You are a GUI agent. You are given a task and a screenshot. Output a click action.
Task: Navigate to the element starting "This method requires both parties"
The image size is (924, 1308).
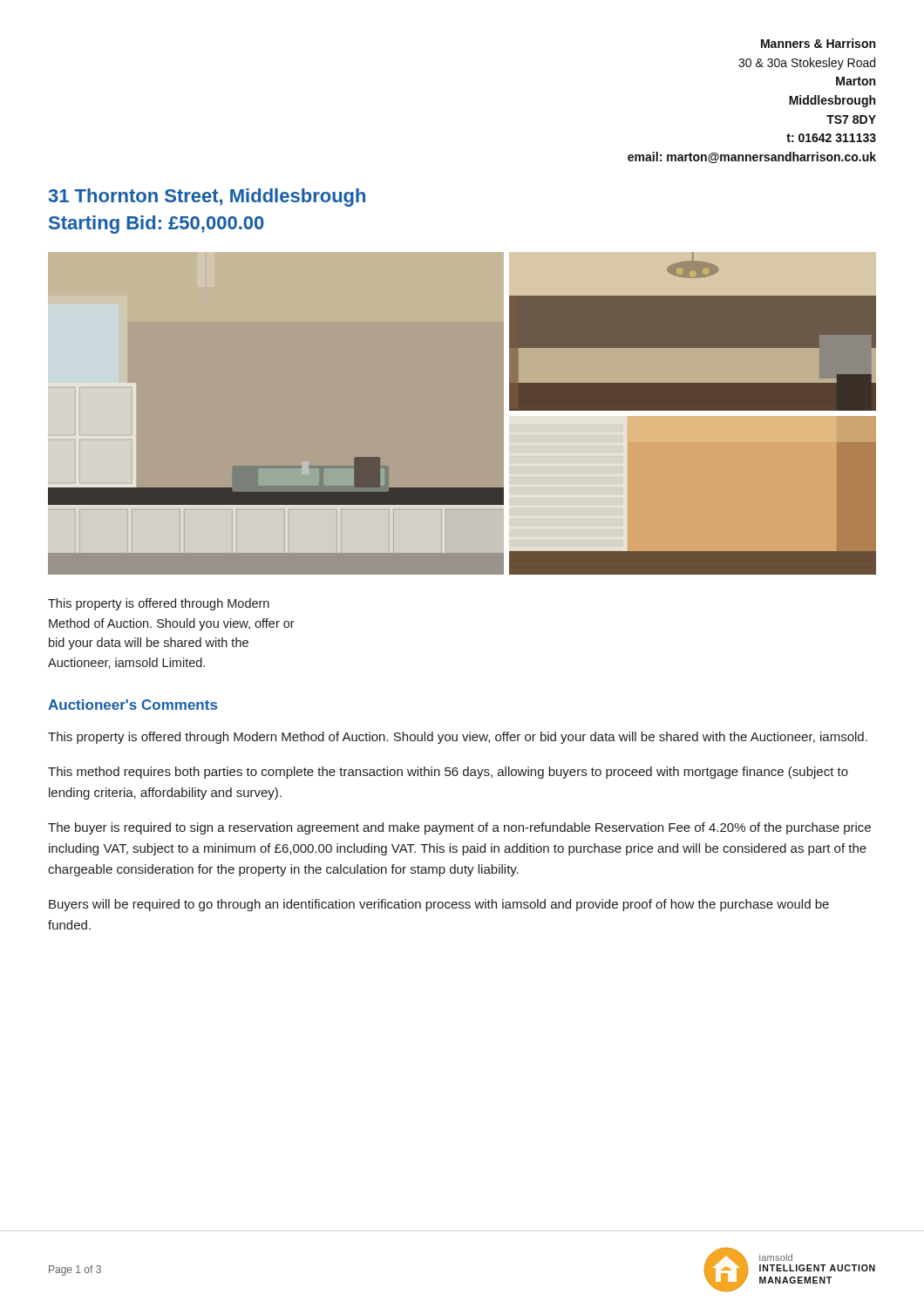coord(448,782)
